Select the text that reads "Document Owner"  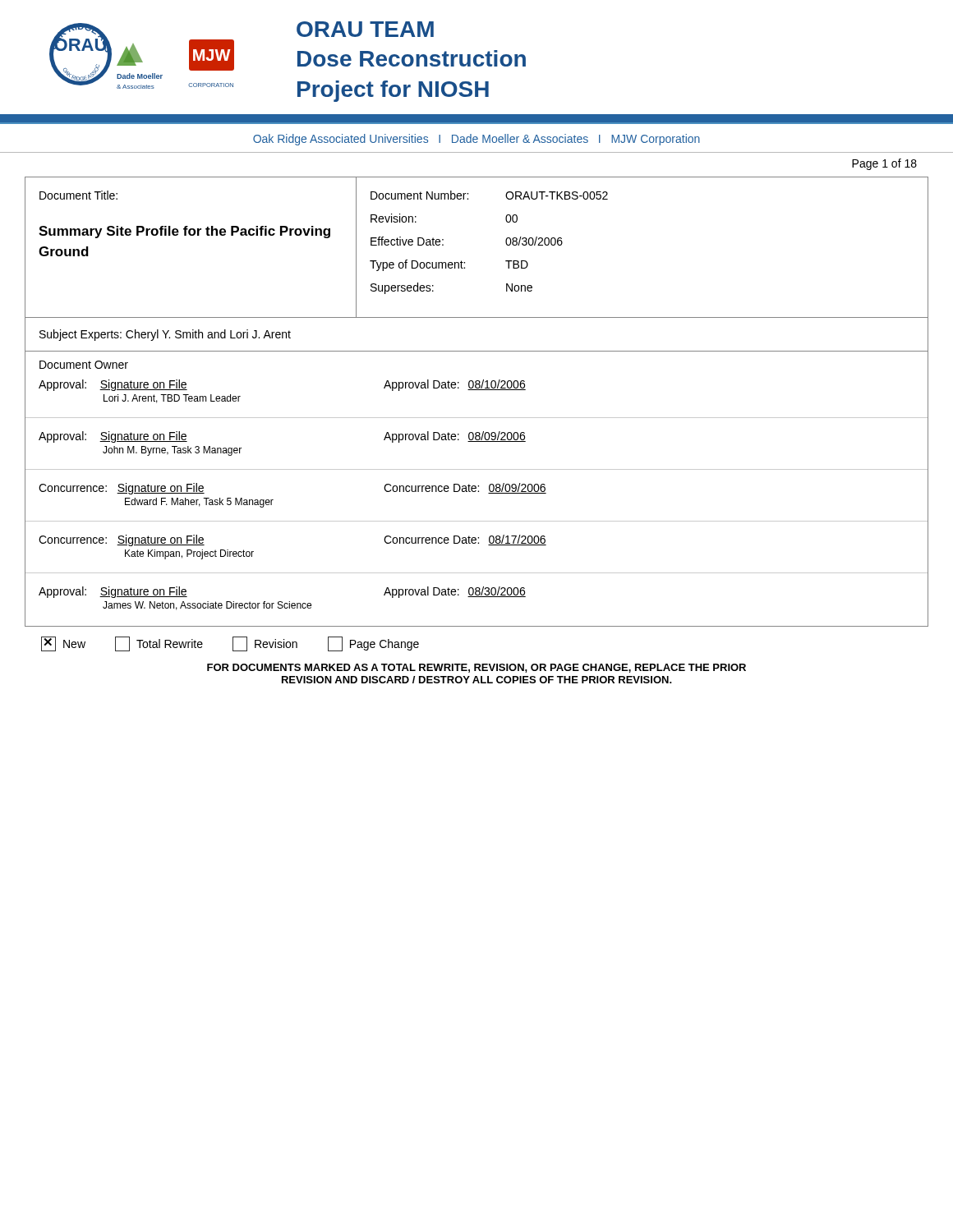pyautogui.click(x=83, y=365)
